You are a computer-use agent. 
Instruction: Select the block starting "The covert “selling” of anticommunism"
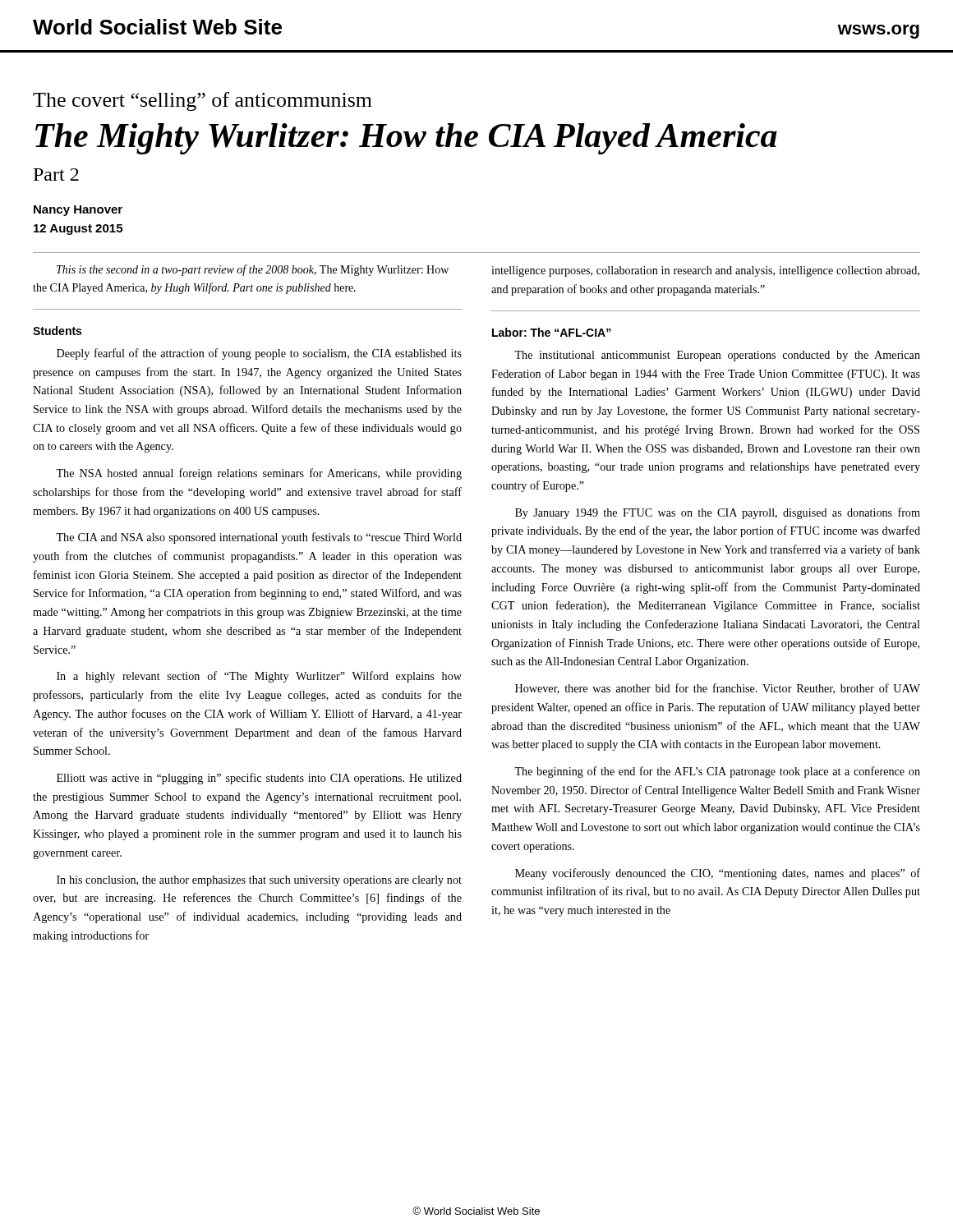click(203, 101)
